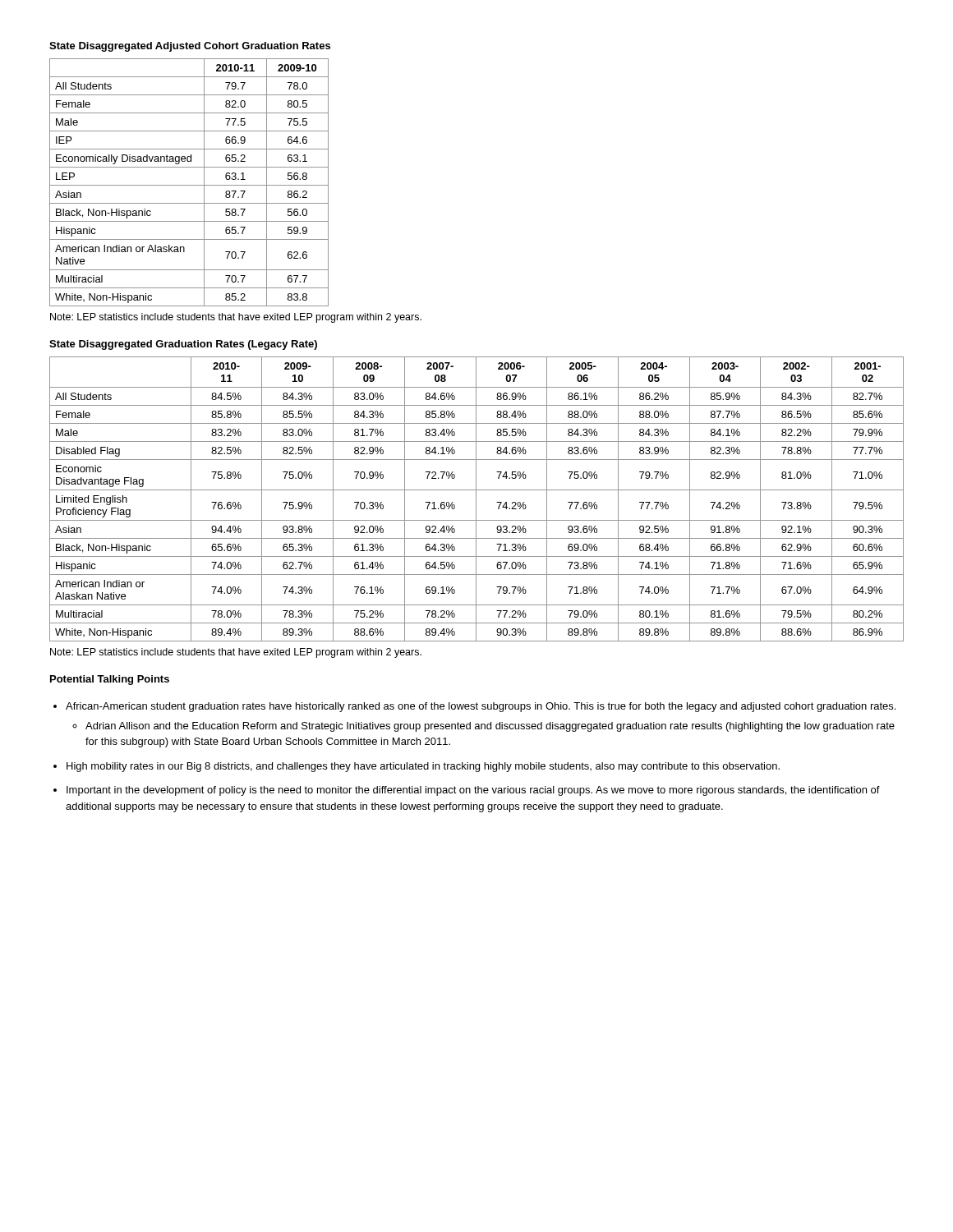Image resolution: width=953 pixels, height=1232 pixels.
Task: Find the list item that says "African-American student graduation rates have"
Action: (485, 725)
